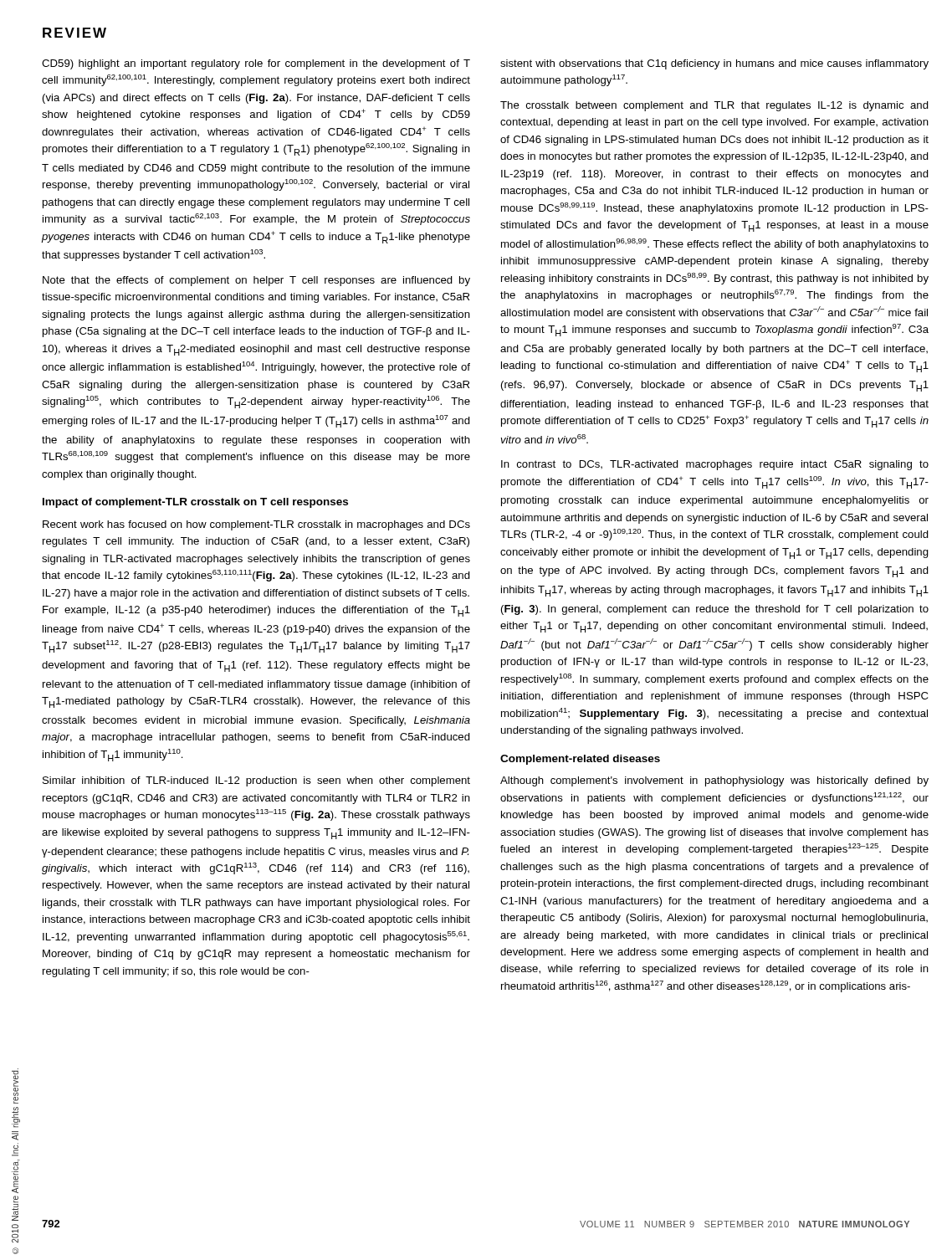Locate the block starting "In contrast to DCs, TLR-activated"
This screenshot has height=1255, width=952.
(714, 597)
